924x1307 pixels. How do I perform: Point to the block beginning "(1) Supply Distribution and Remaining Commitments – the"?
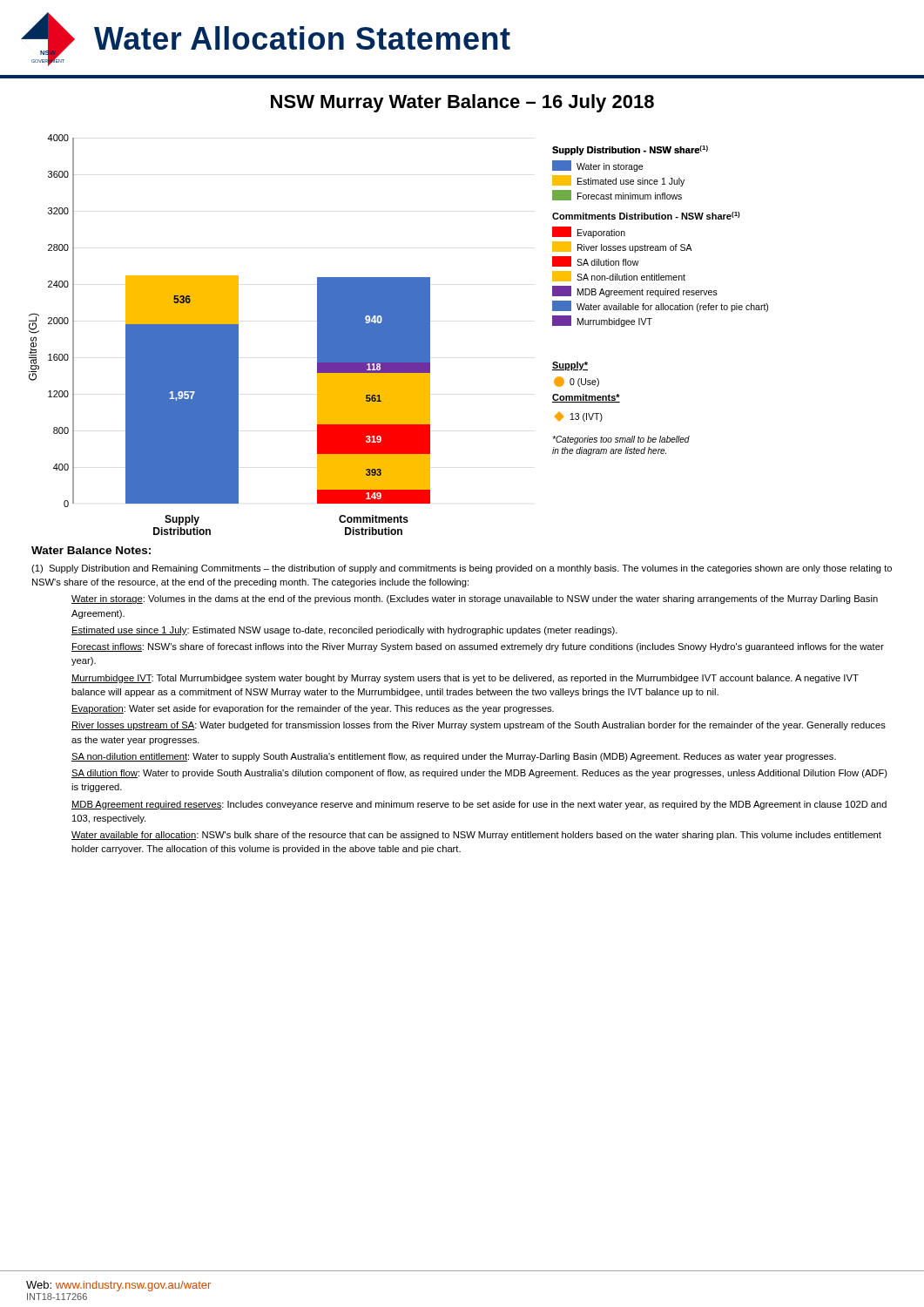pos(462,575)
